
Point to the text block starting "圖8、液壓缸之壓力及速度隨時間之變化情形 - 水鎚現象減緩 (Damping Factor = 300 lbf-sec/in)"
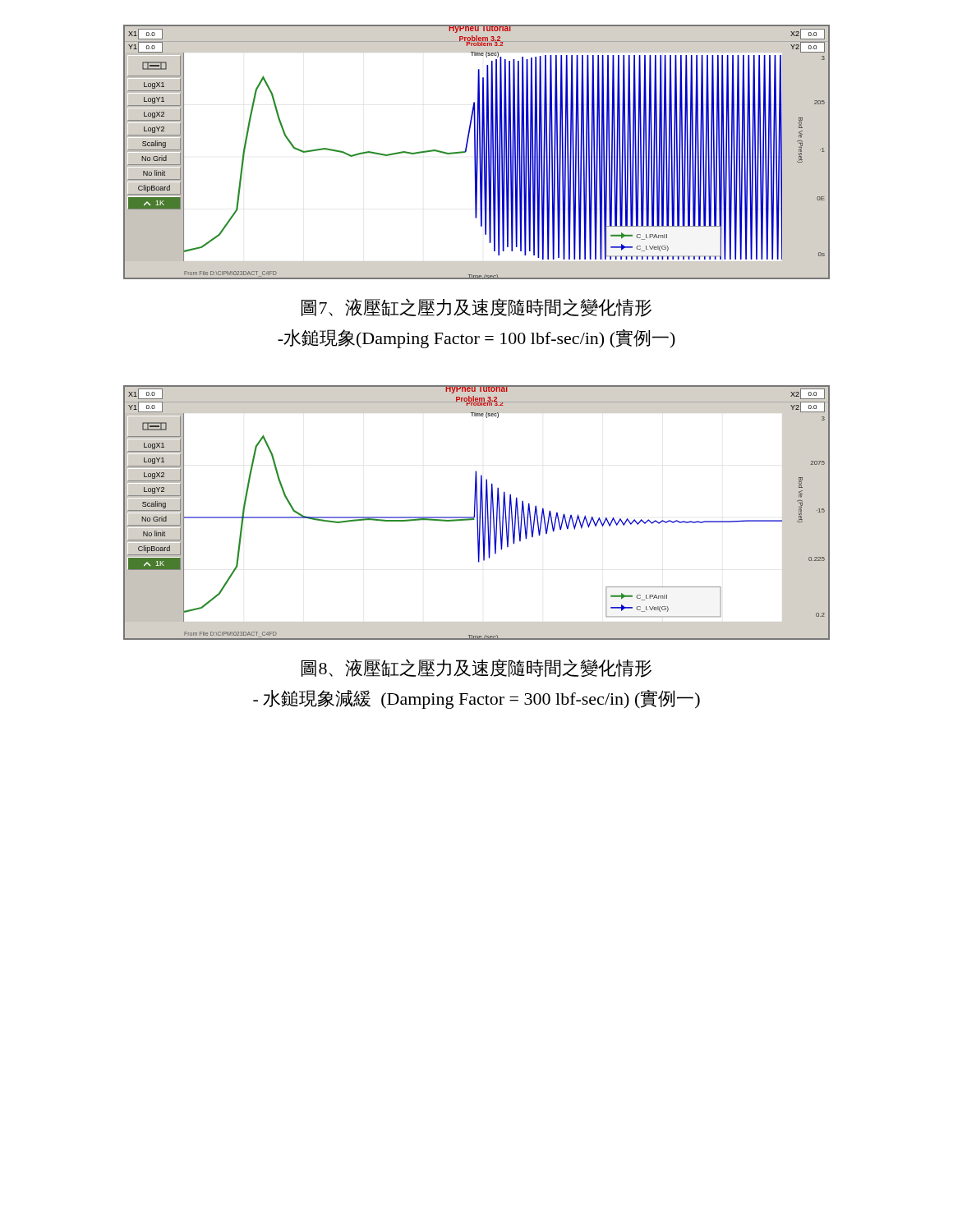tap(476, 683)
